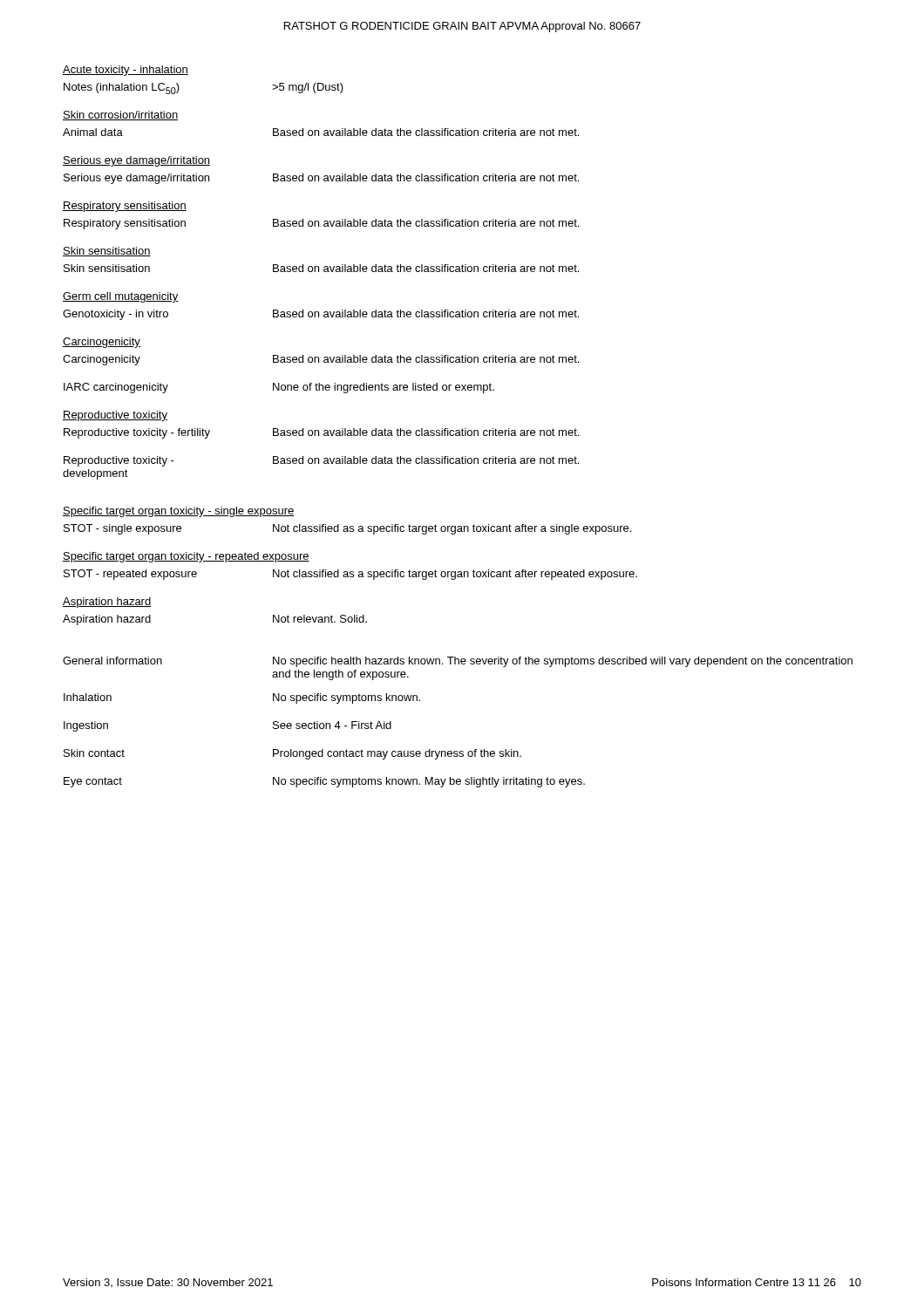Select the text block that says "Skin contact Prolonged contact"

click(462, 752)
